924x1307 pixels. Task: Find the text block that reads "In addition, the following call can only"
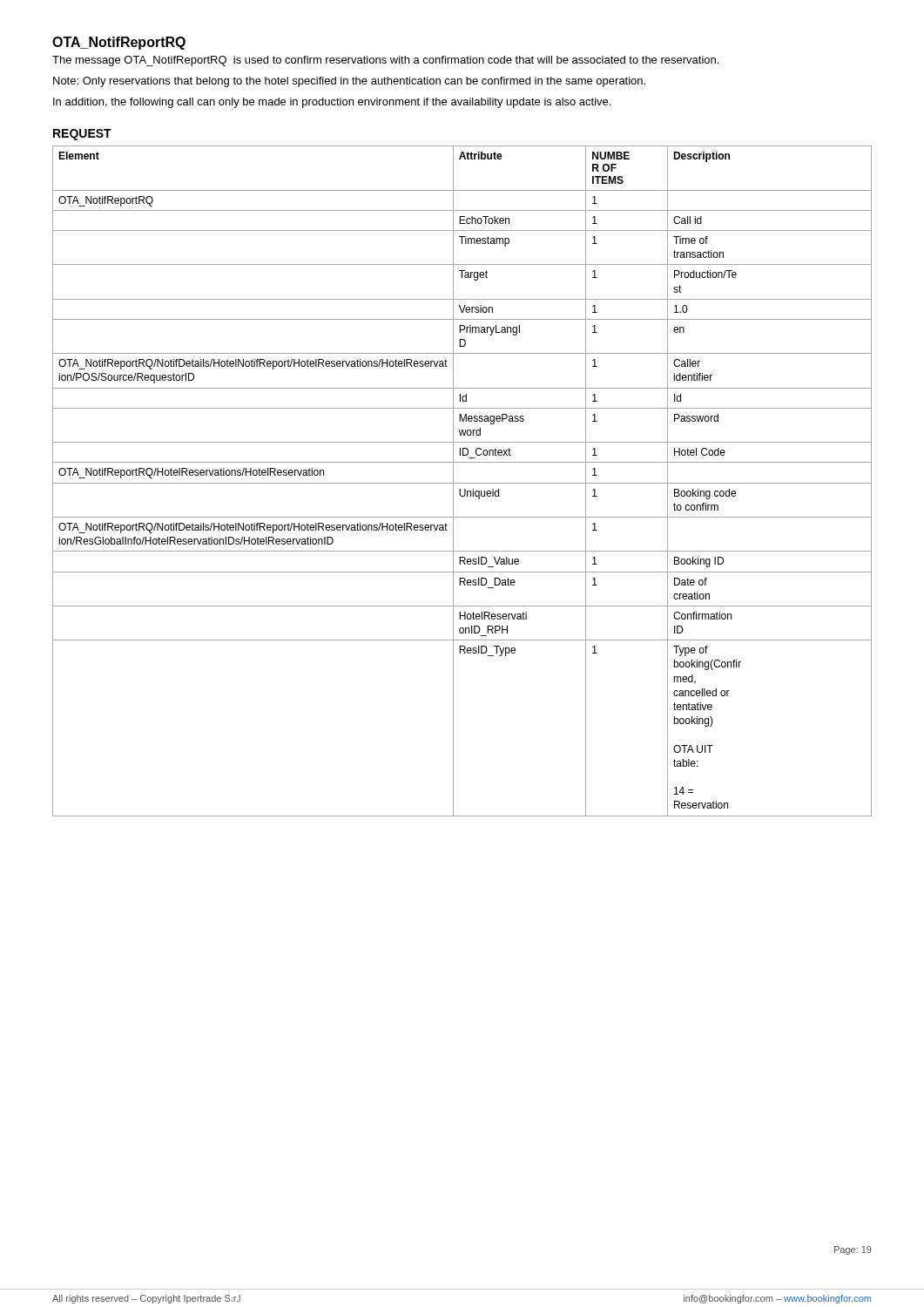[x=332, y=102]
